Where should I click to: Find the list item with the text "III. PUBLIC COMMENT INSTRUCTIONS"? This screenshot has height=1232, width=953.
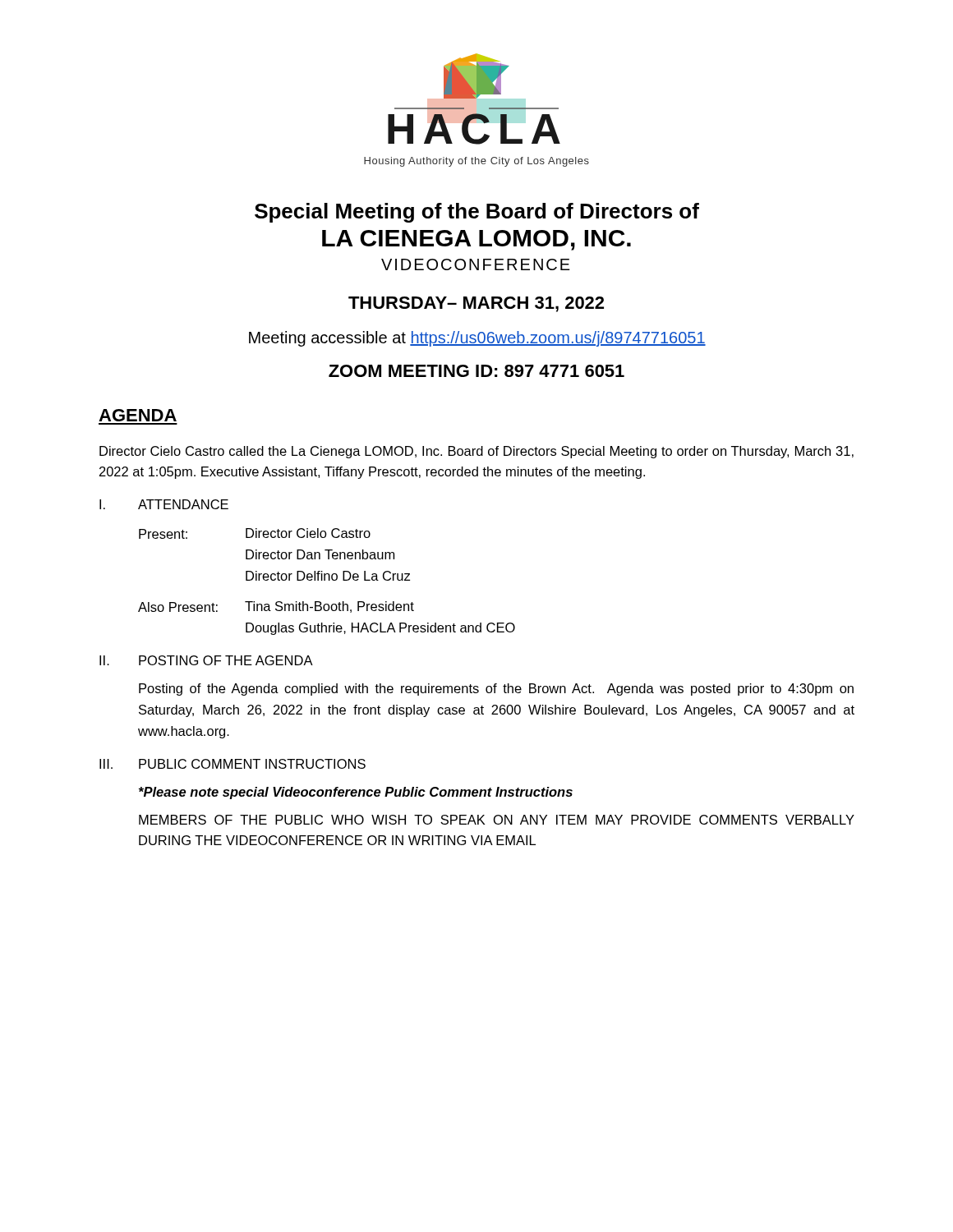tap(232, 764)
